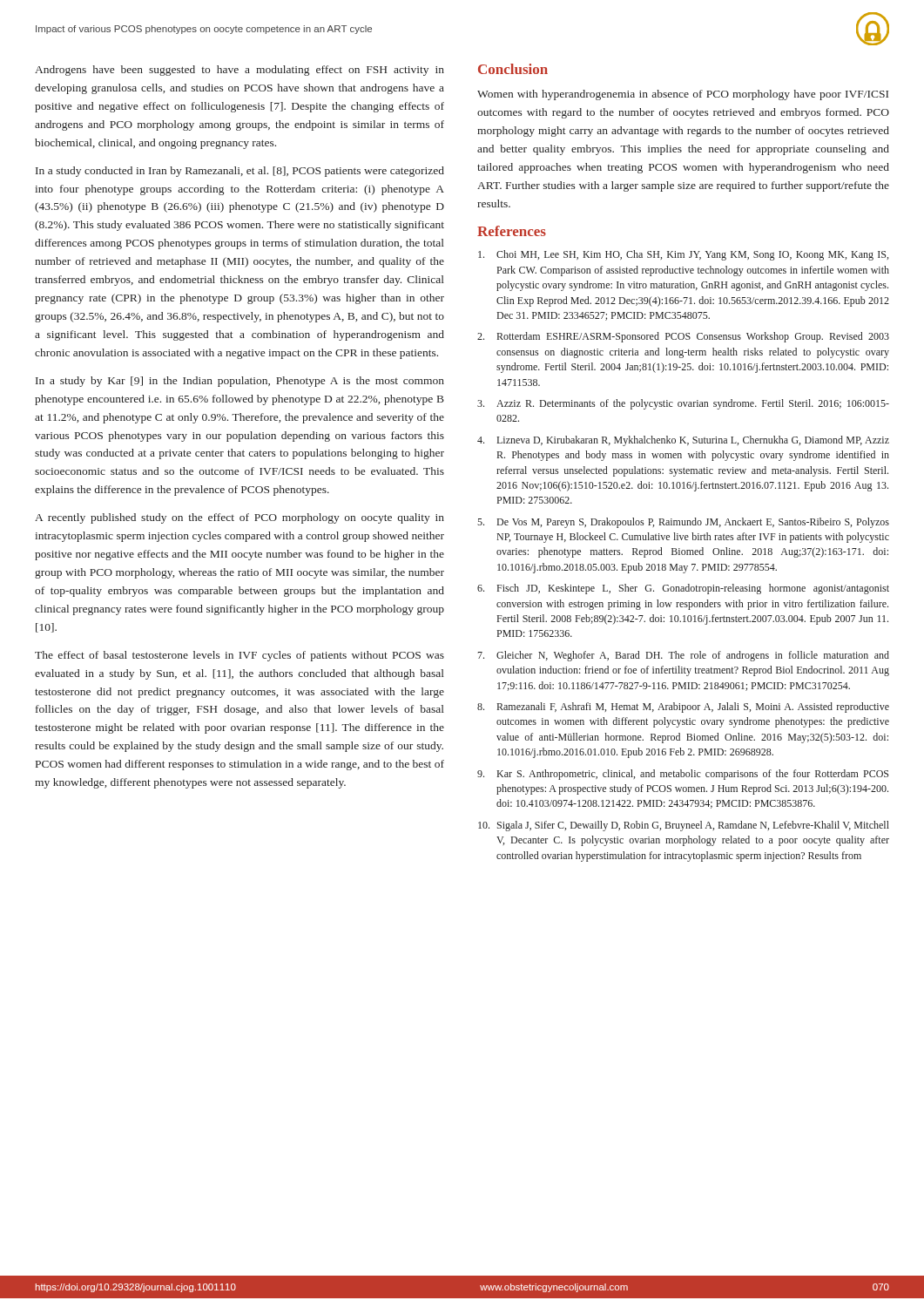The width and height of the screenshot is (924, 1307).
Task: Select the list item that says "8. Ramezanali F, Ashrafi M, Hemat M,"
Action: coord(683,730)
